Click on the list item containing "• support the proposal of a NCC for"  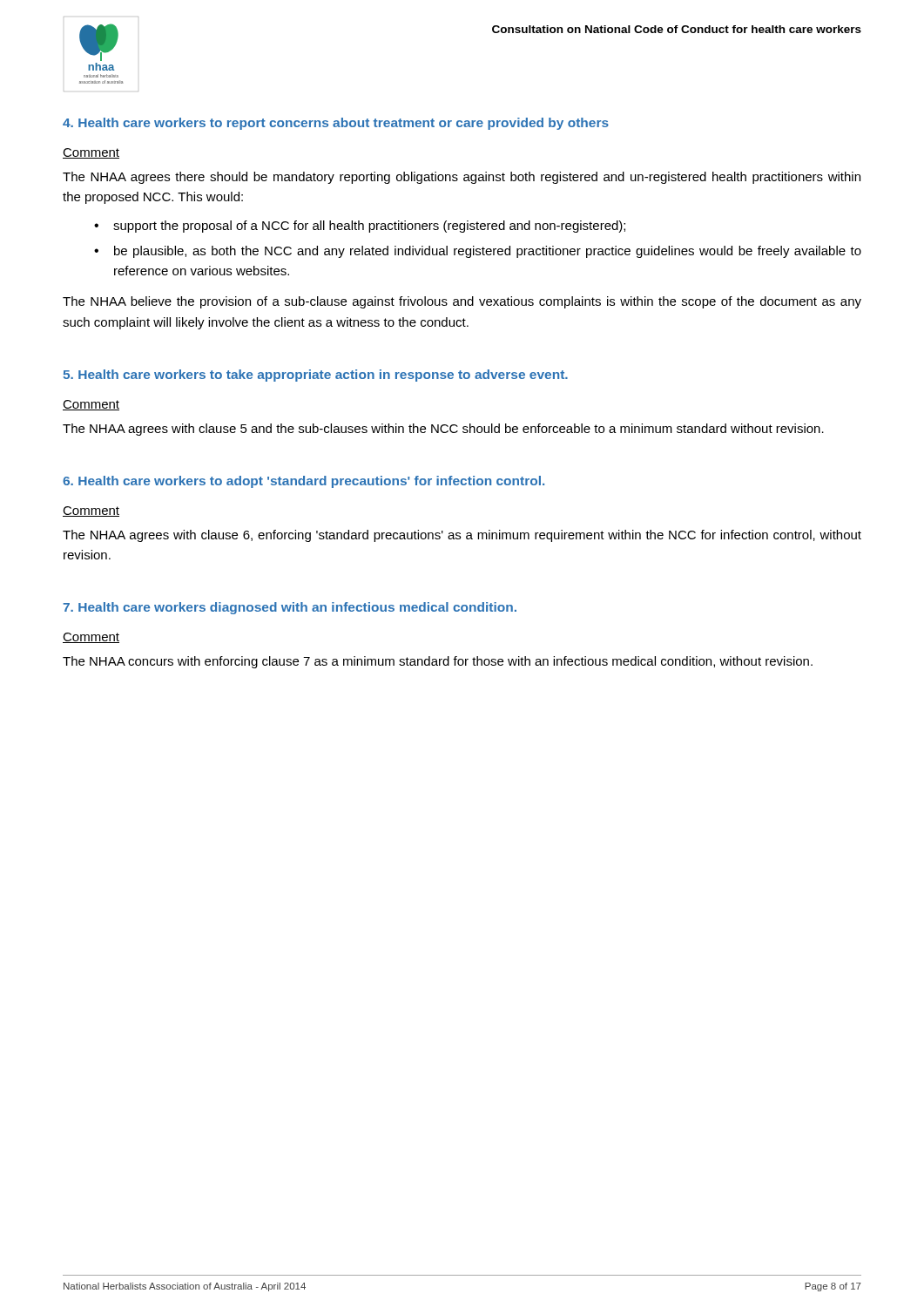tap(478, 226)
